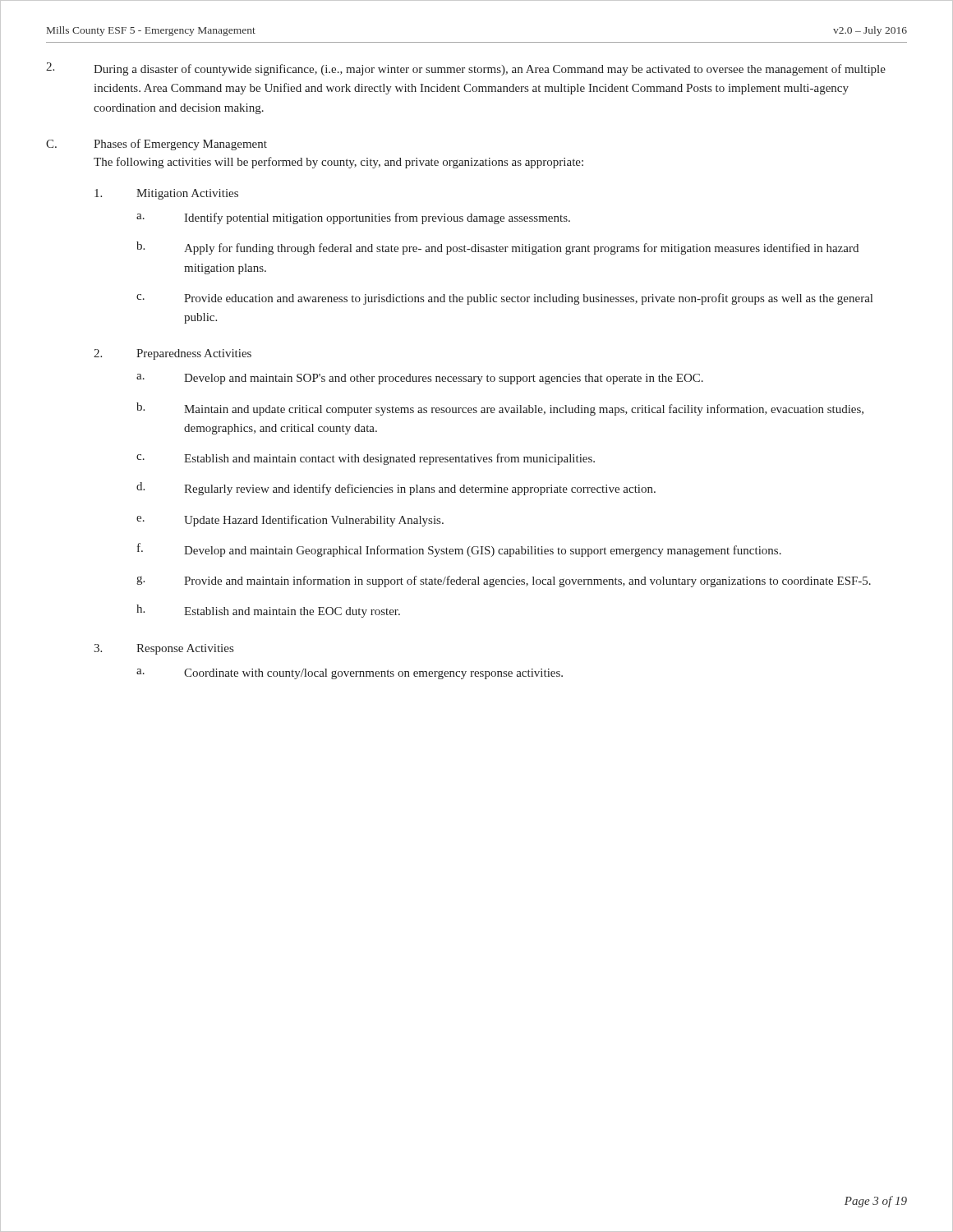Where is the passage that starts "f. Develop and"?
This screenshot has height=1232, width=953.
point(522,551)
